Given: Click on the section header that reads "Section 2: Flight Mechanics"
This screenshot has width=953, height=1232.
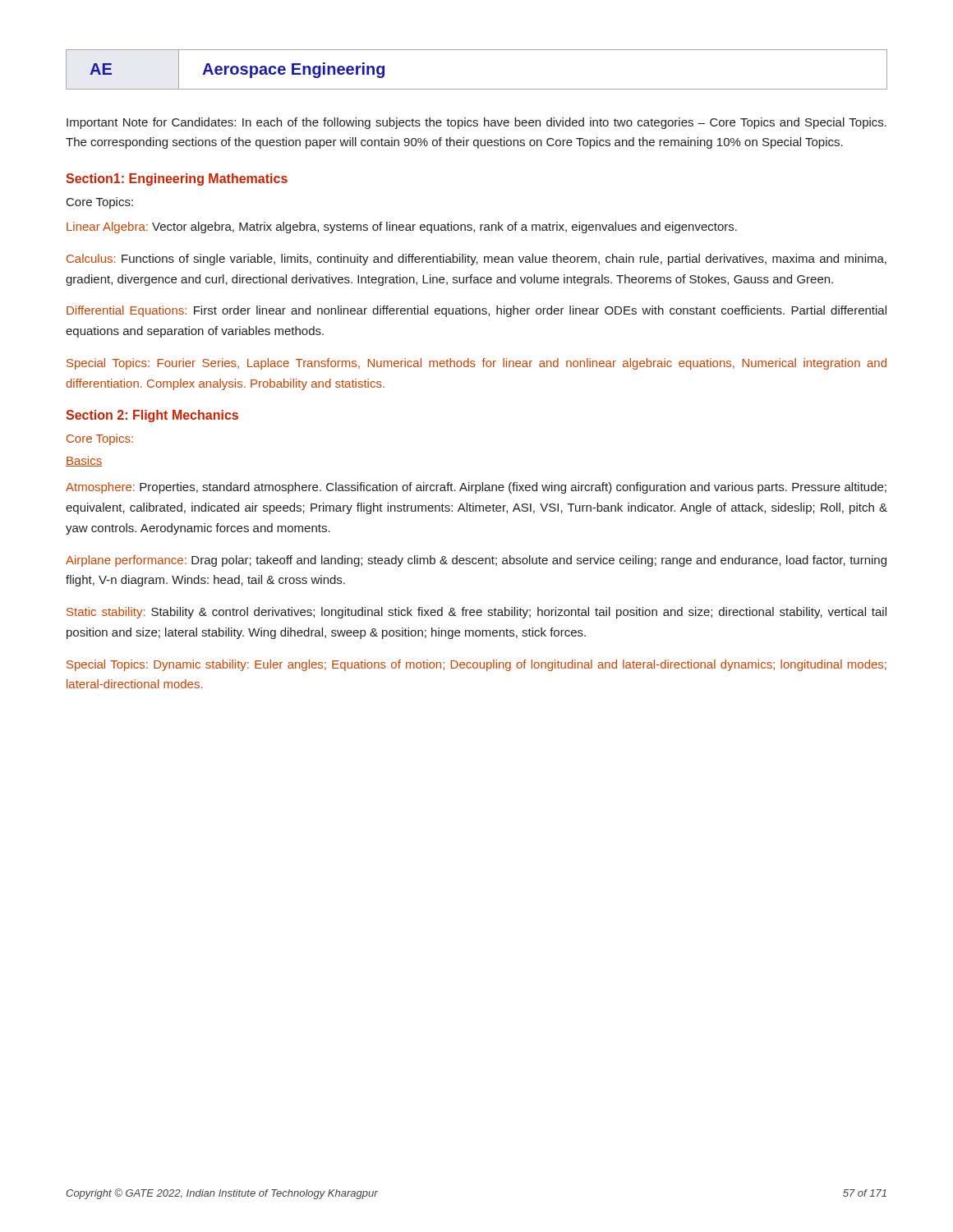Looking at the screenshot, I should tap(152, 415).
